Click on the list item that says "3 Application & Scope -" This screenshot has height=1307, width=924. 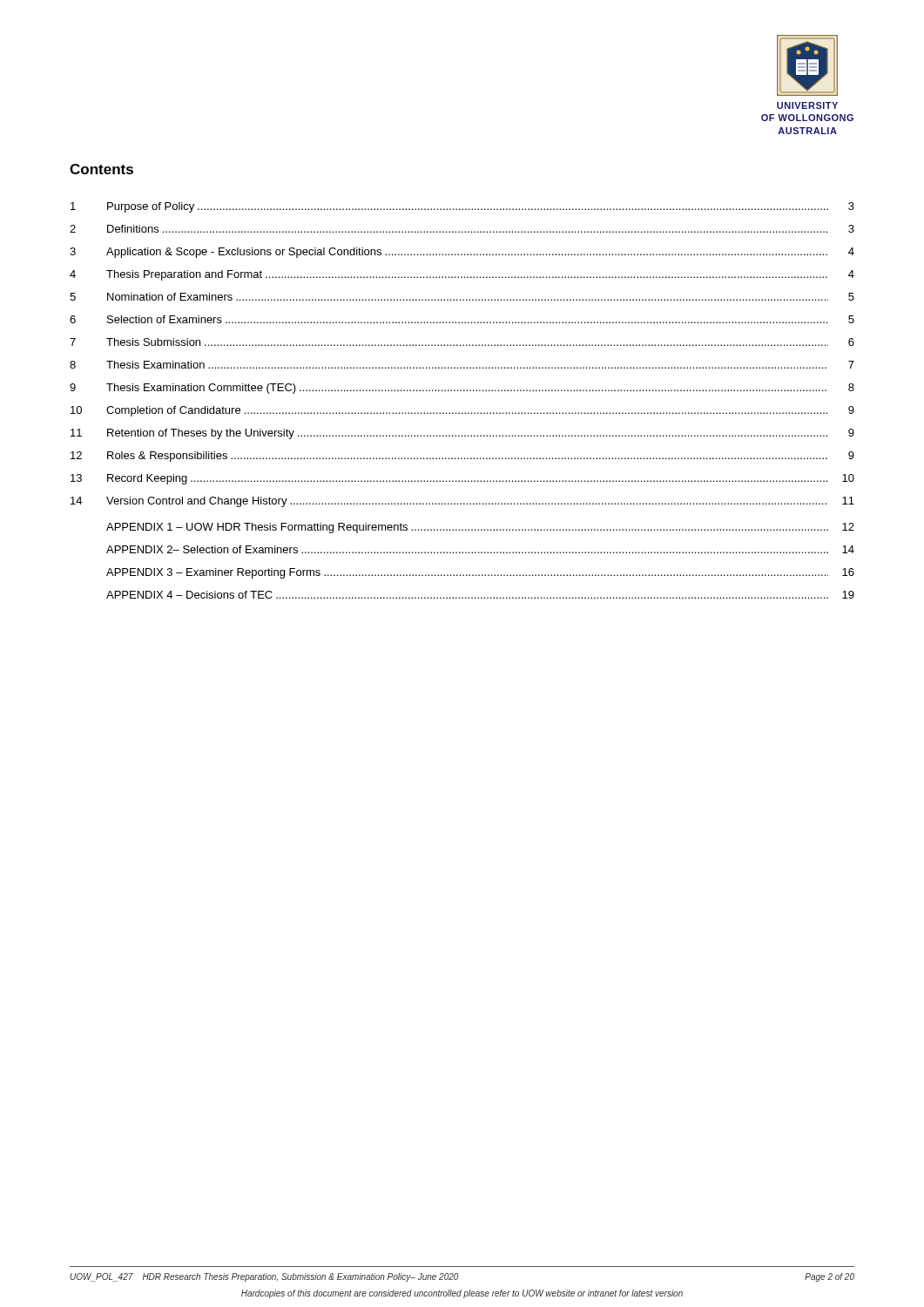[x=462, y=251]
